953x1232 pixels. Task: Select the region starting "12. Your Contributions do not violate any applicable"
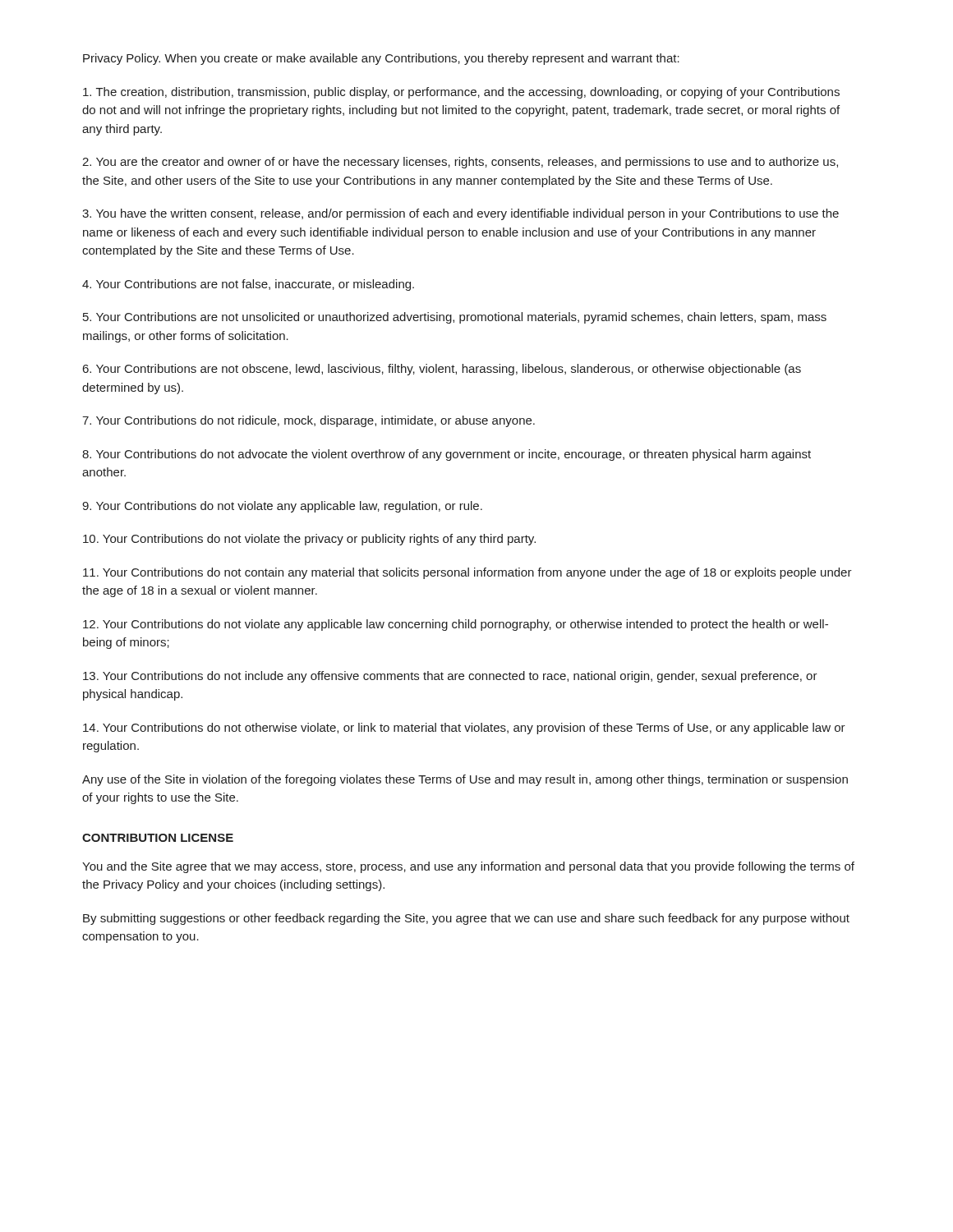click(x=455, y=633)
